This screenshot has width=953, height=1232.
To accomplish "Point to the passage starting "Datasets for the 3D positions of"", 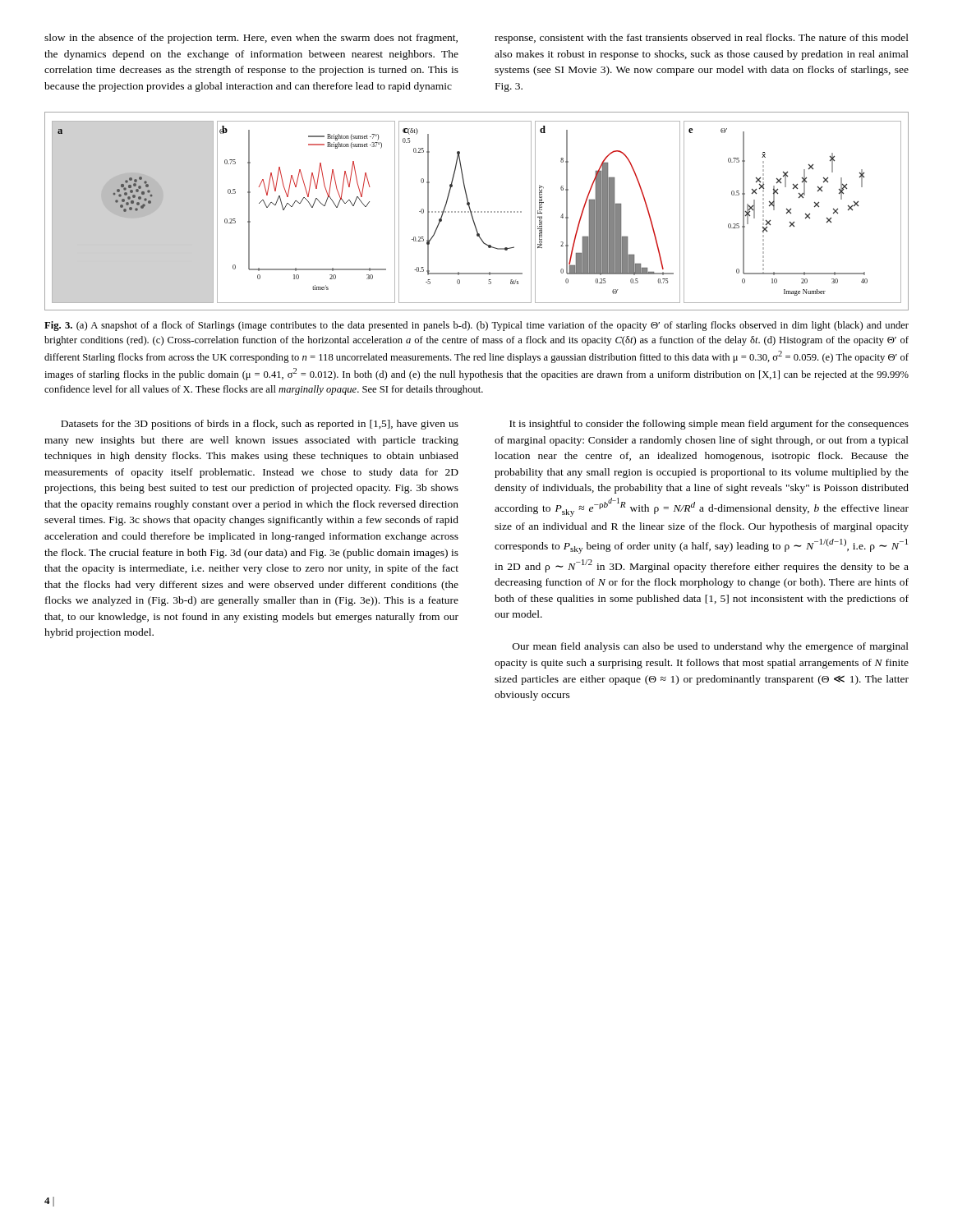I will 251,528.
